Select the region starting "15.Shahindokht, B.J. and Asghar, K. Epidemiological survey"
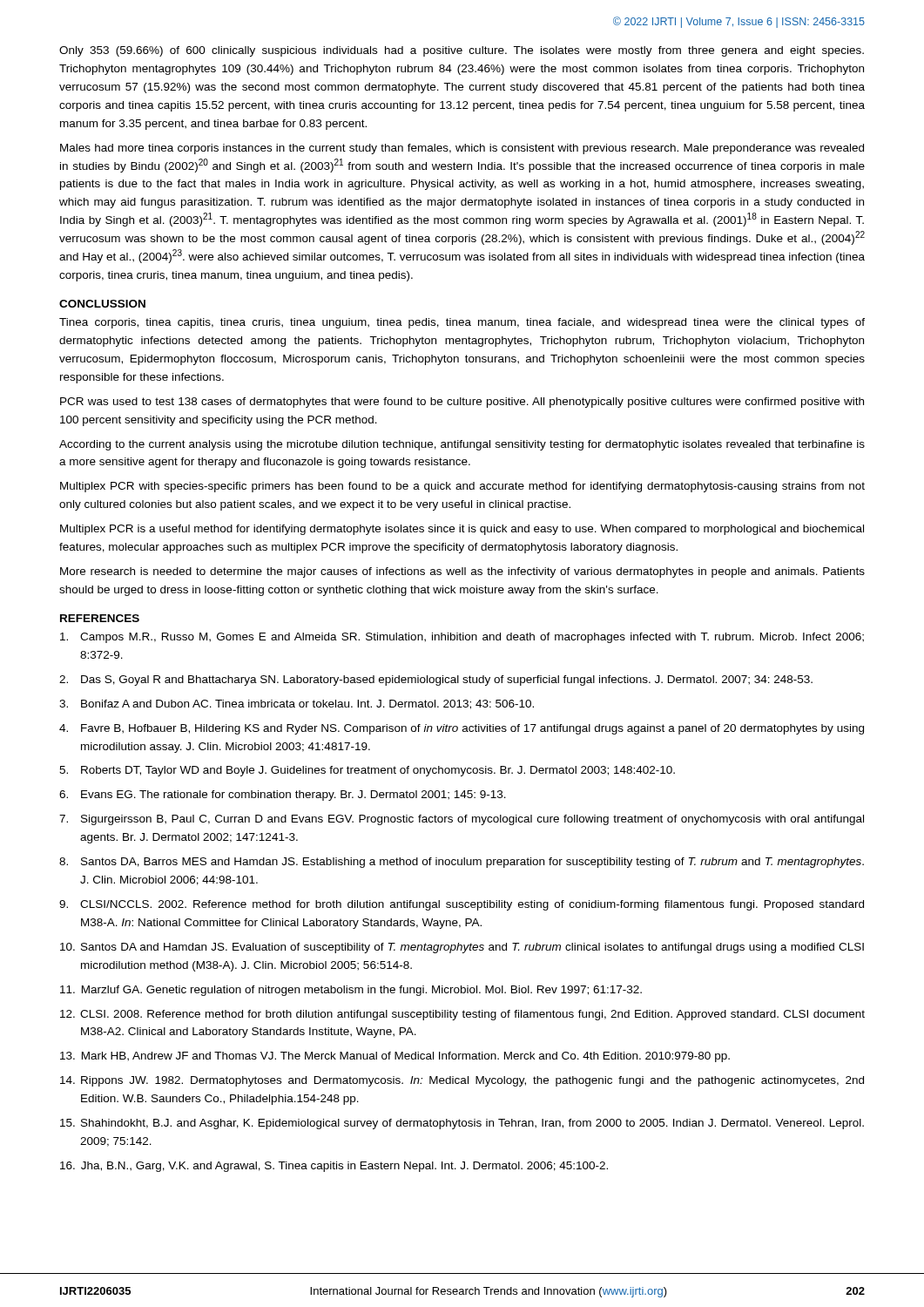Screen dimensions: 1307x924 462,1133
